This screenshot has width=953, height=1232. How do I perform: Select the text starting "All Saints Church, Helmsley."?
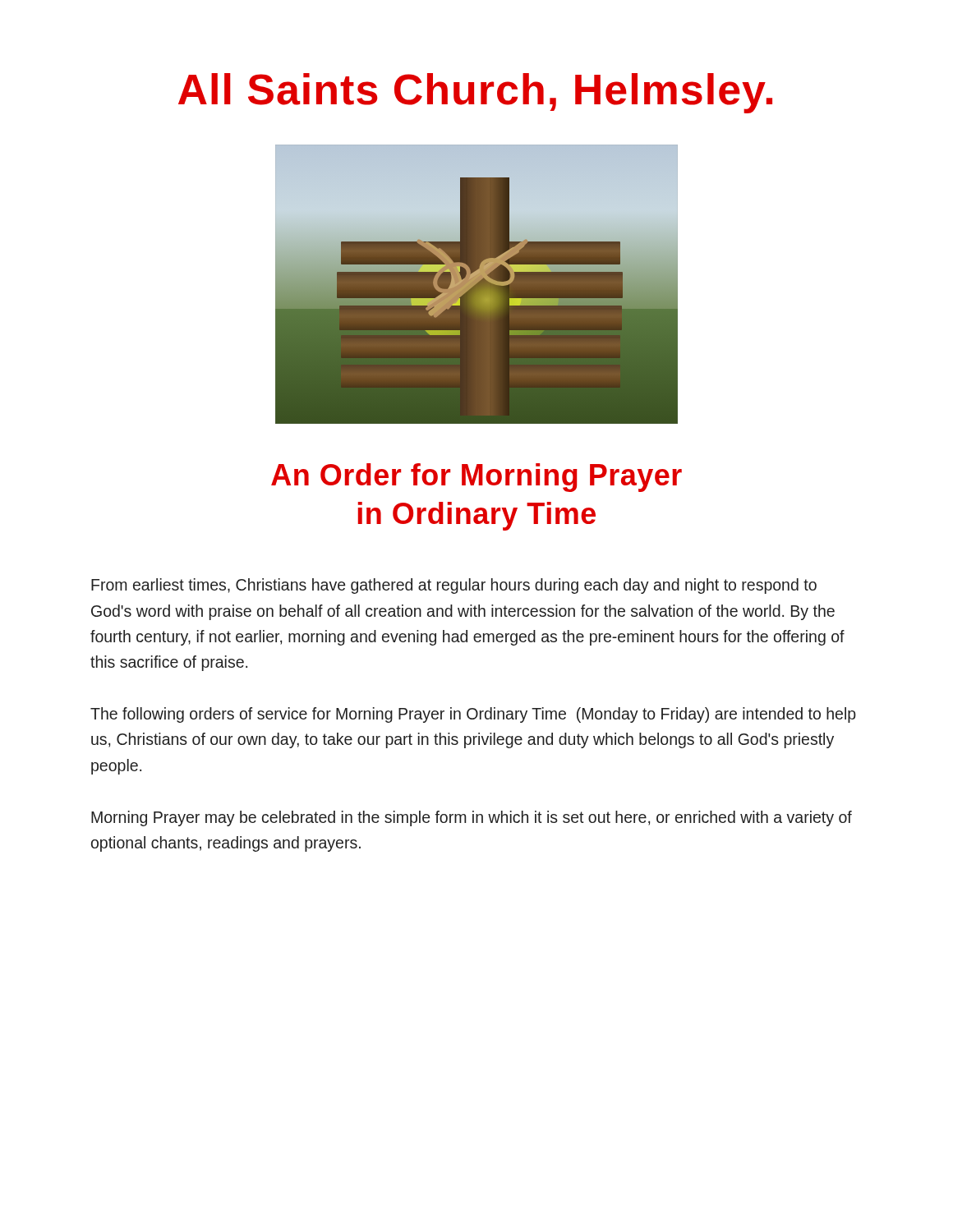(x=476, y=90)
